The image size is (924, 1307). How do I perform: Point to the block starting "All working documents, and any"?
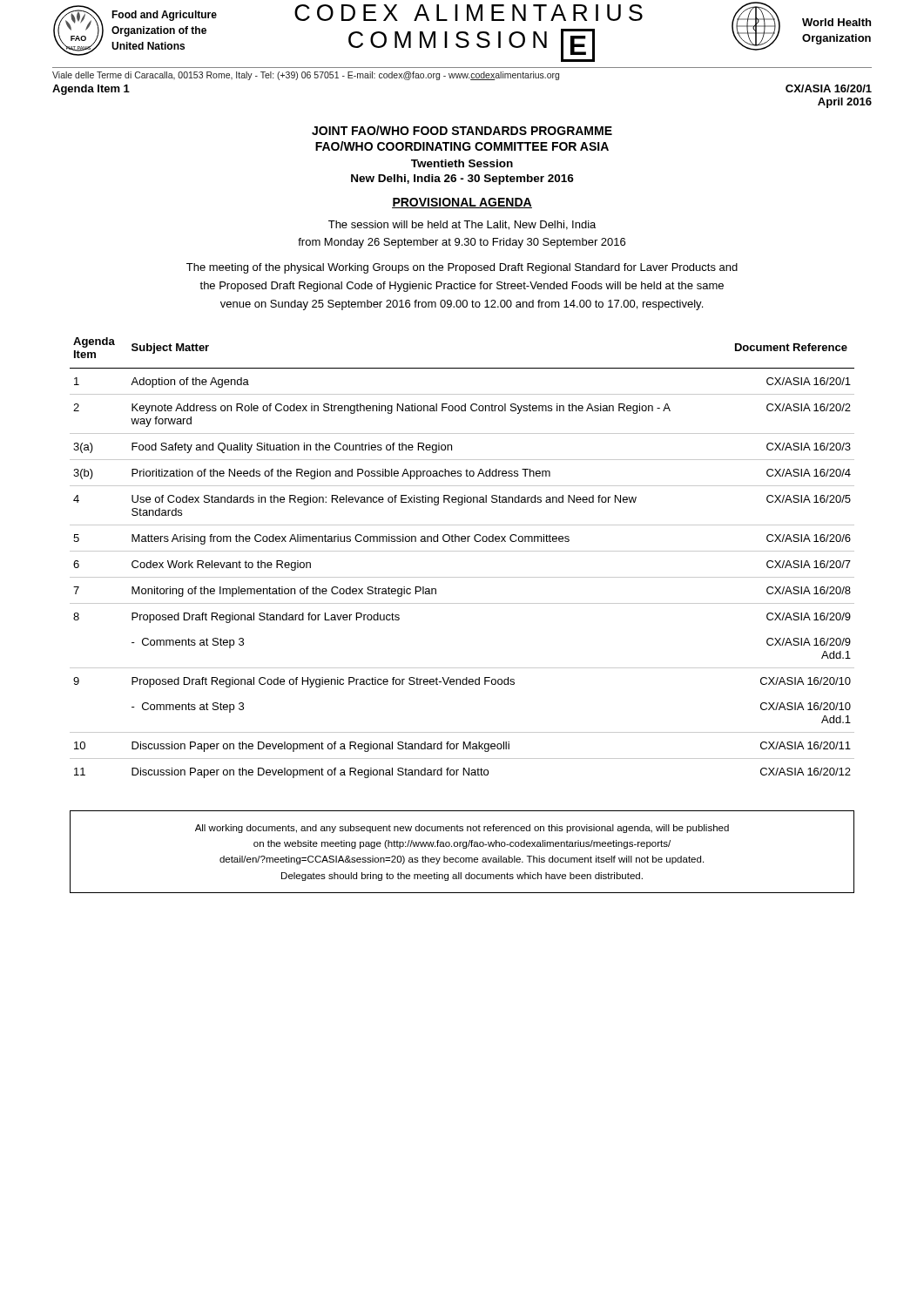[x=462, y=851]
